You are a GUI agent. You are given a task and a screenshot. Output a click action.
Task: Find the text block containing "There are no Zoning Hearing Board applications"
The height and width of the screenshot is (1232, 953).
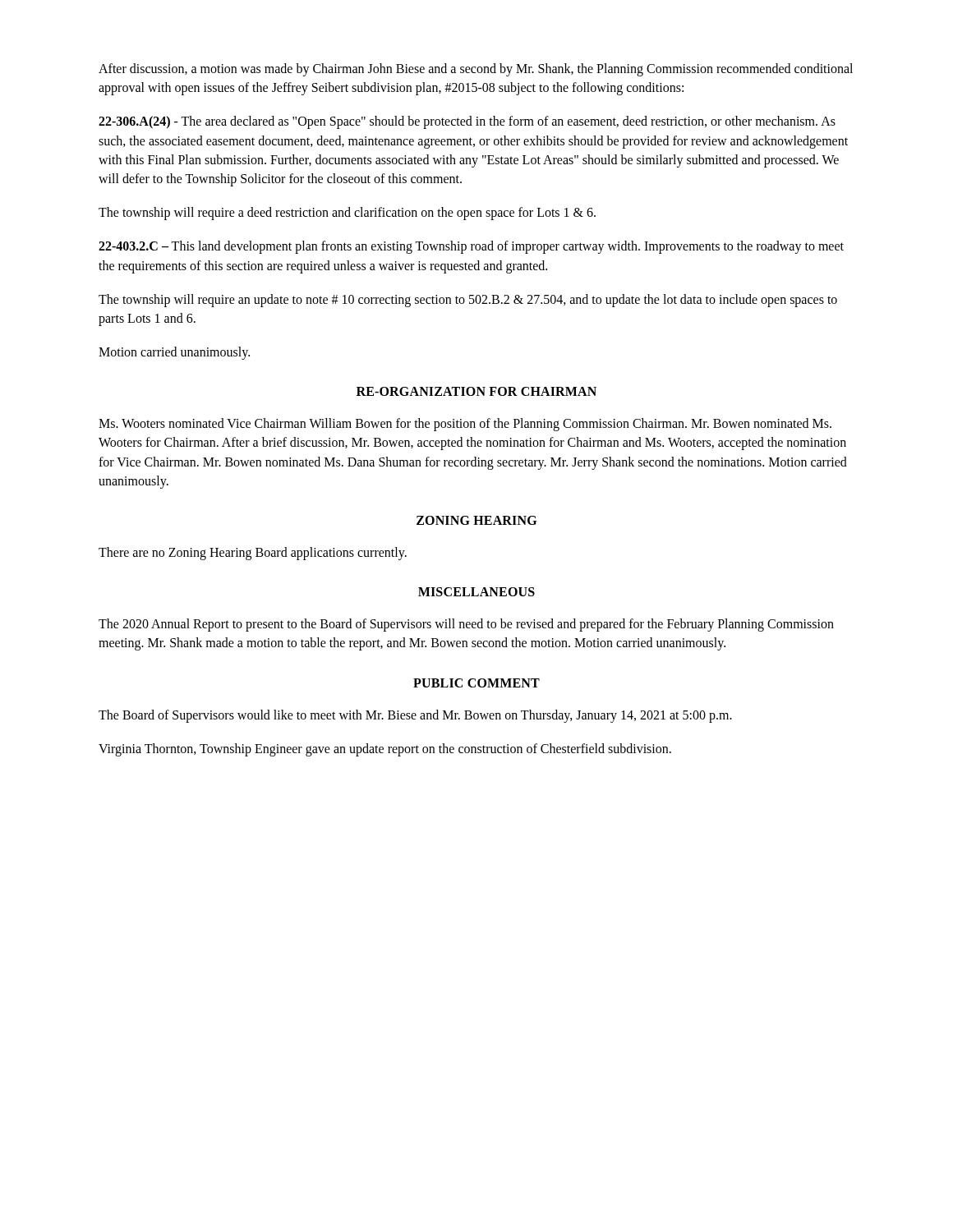pyautogui.click(x=253, y=552)
